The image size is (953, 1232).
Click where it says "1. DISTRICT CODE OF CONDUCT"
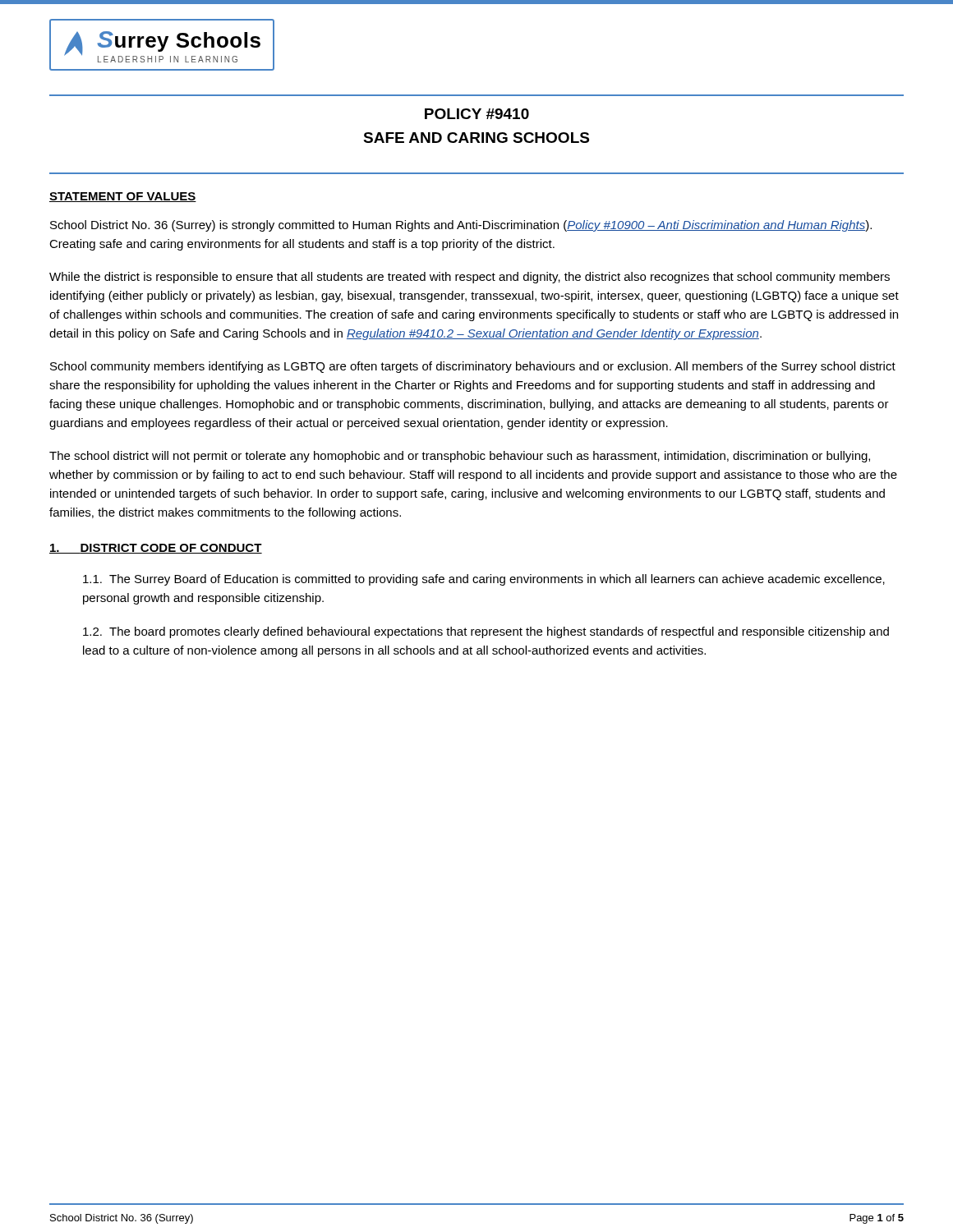[156, 549]
